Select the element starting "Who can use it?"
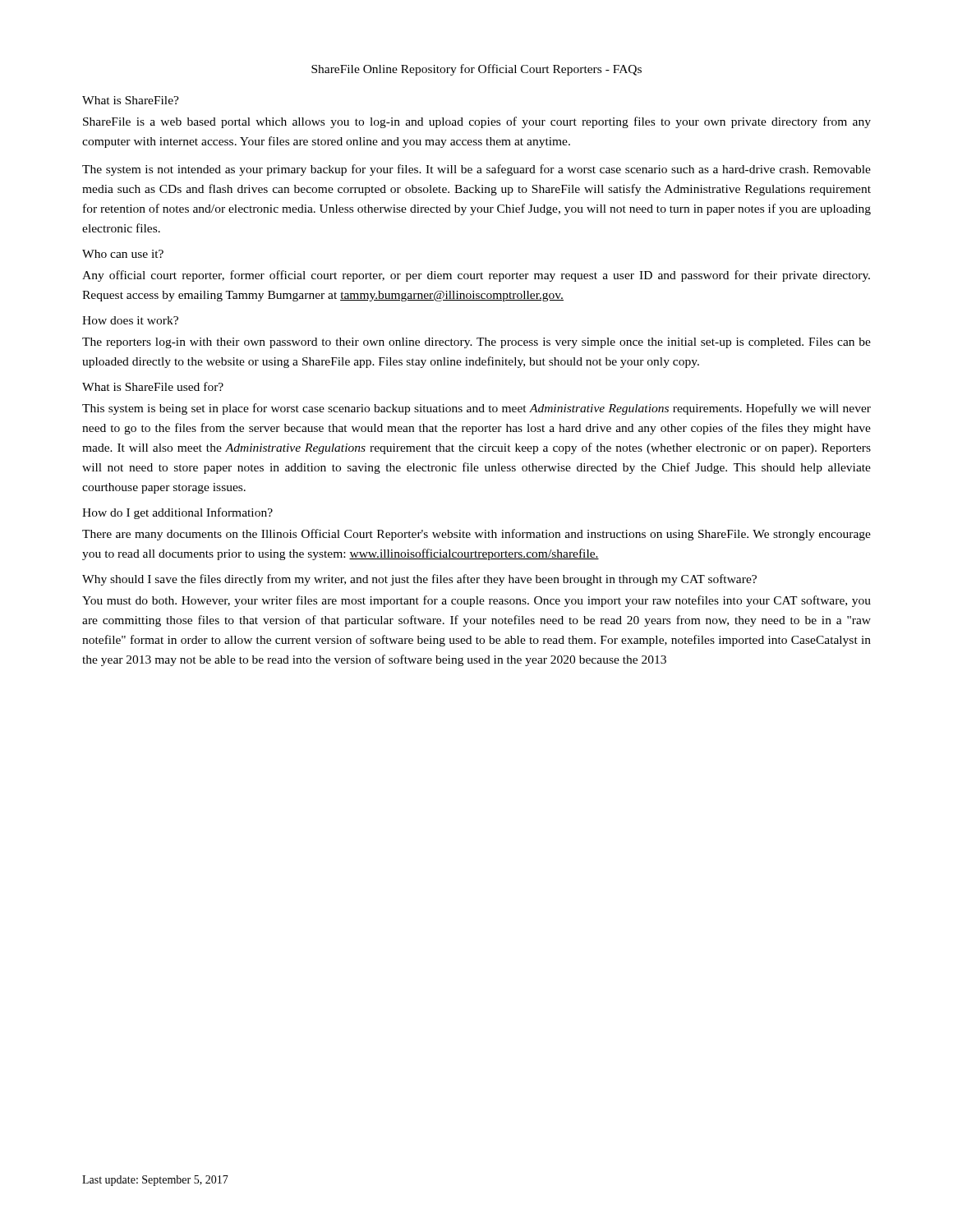Viewport: 953px width, 1232px height. [123, 253]
